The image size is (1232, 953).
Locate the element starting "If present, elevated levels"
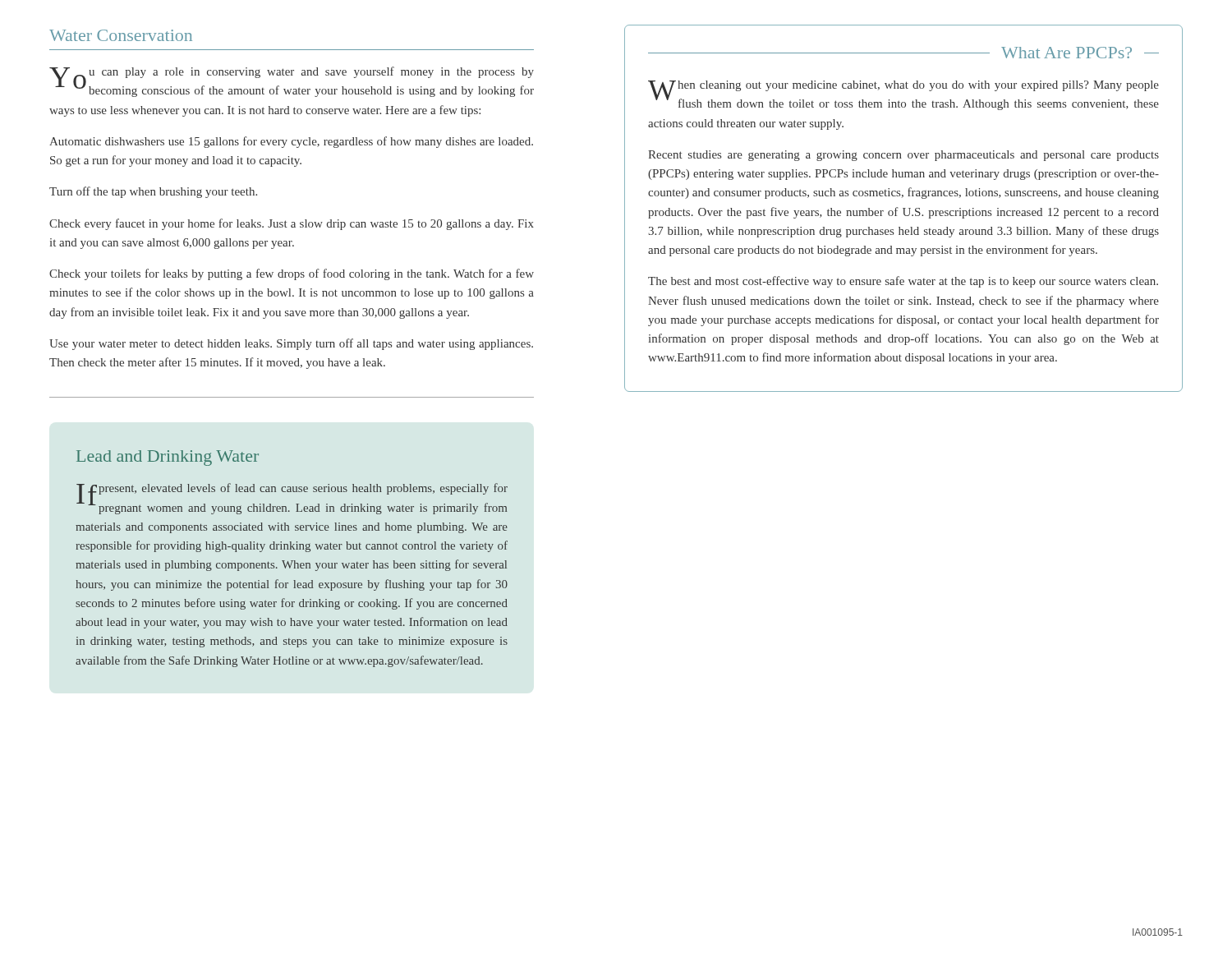[x=292, y=575]
